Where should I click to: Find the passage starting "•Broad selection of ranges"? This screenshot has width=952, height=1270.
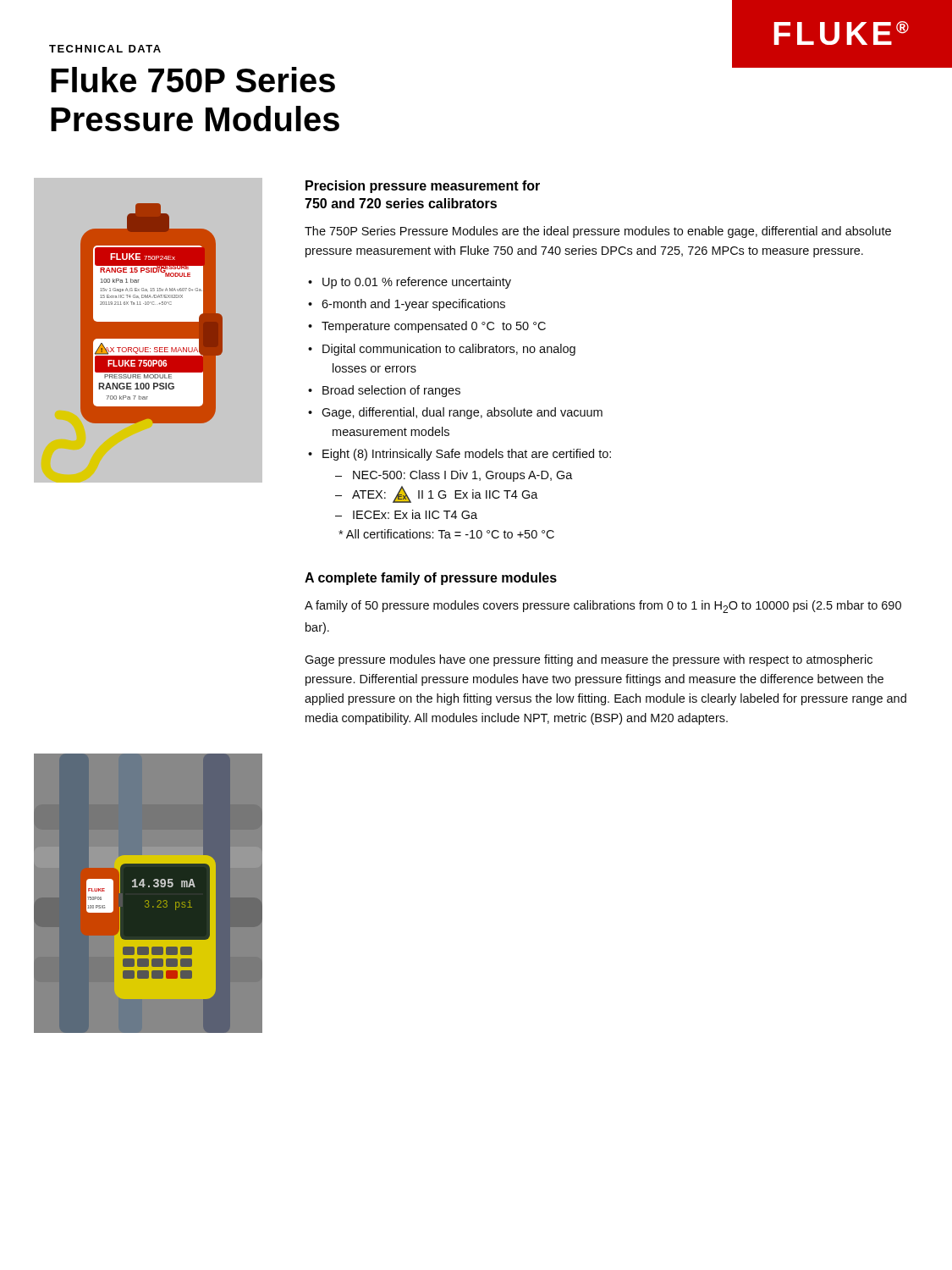(384, 391)
